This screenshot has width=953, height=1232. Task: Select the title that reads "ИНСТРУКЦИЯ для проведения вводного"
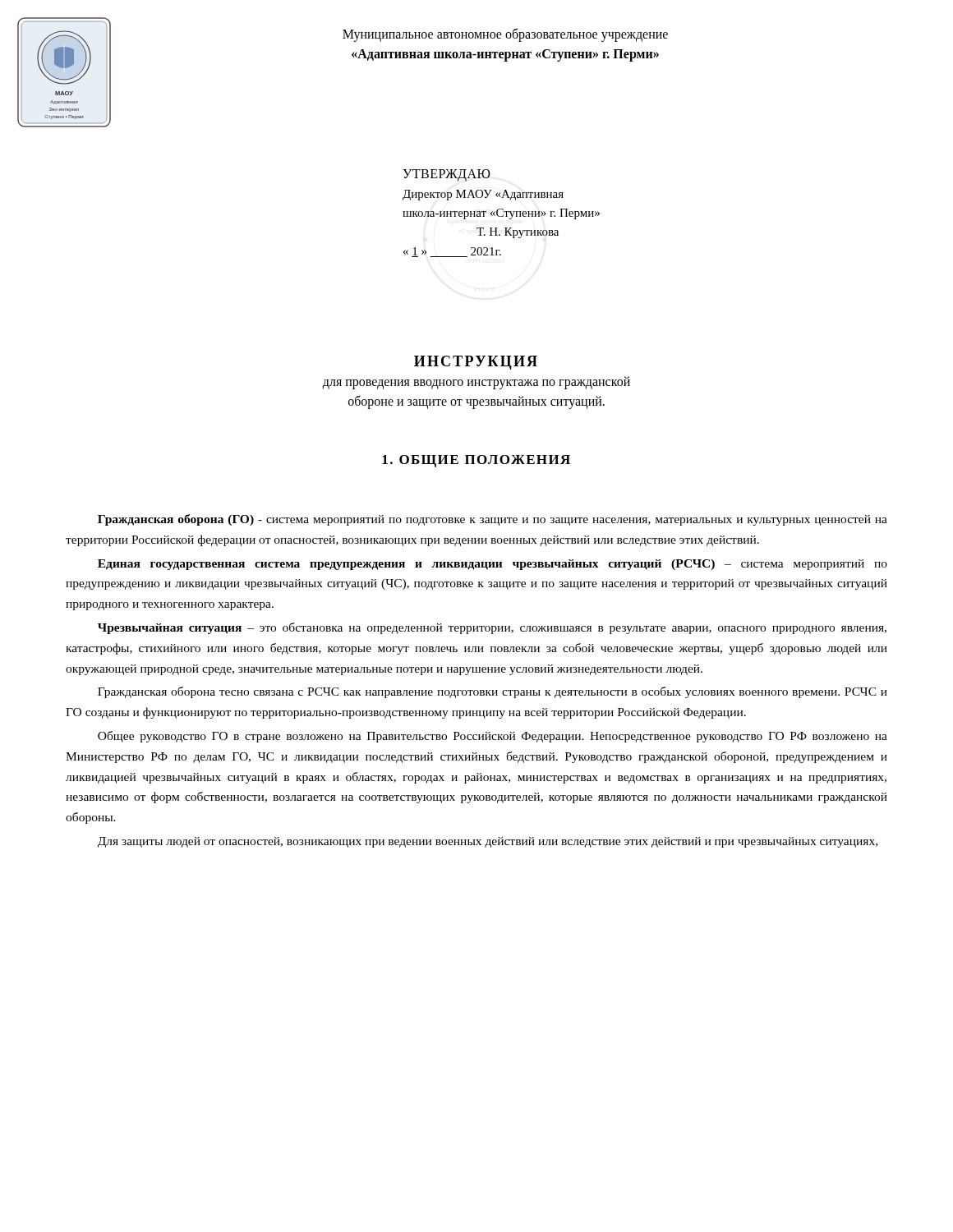click(x=476, y=382)
